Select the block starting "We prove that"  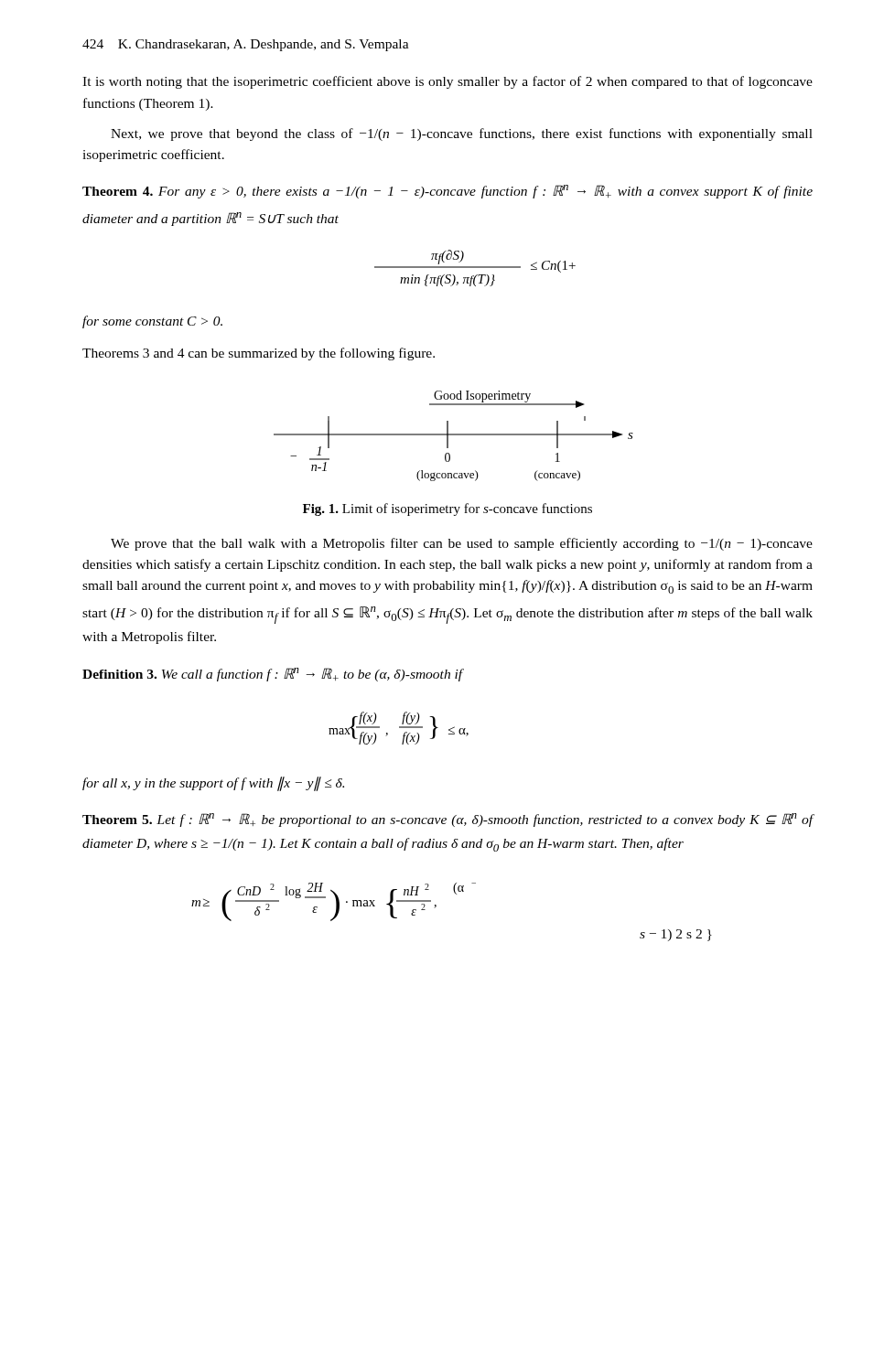[448, 590]
